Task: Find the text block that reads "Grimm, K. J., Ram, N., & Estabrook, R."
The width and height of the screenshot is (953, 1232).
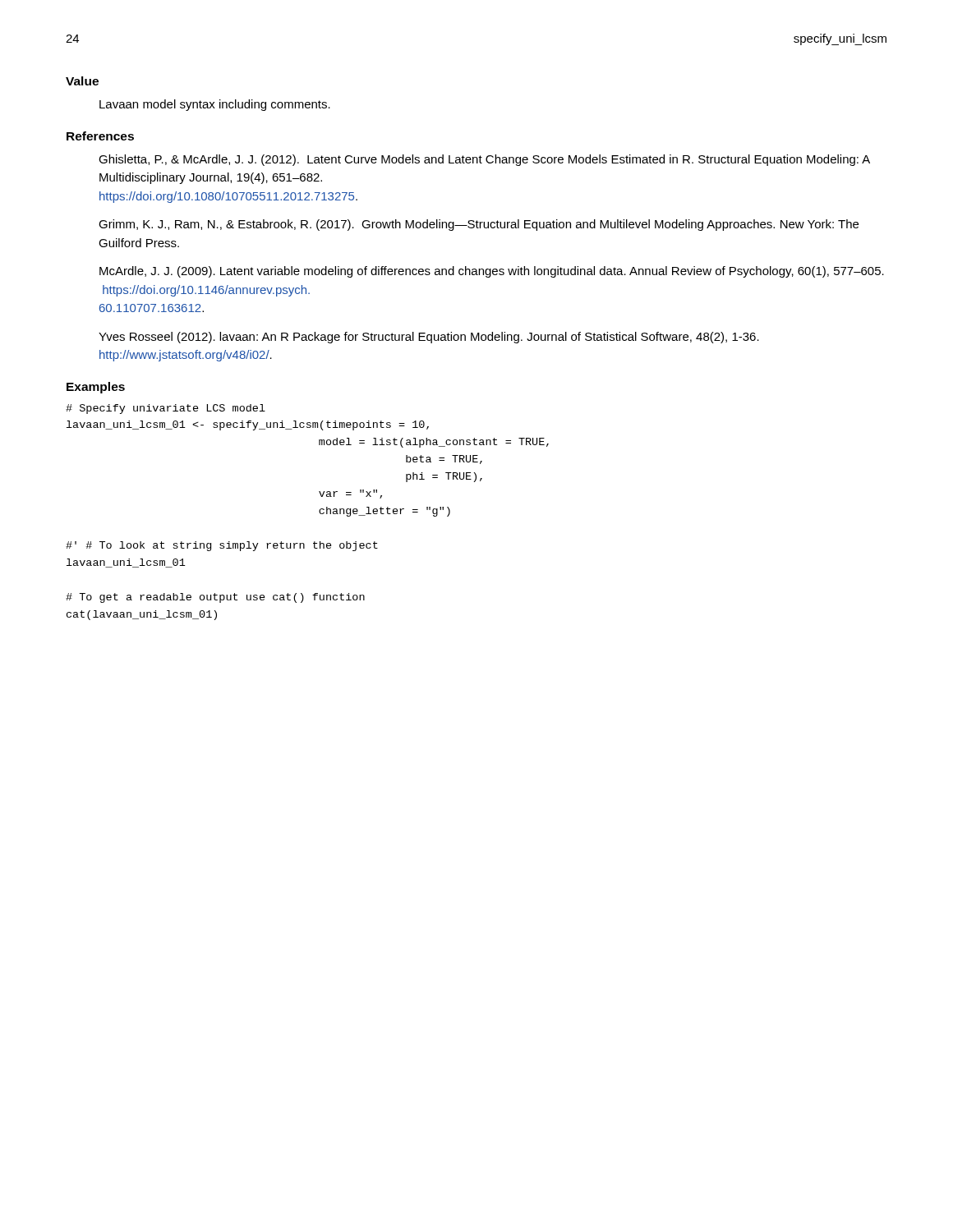Action: pos(479,233)
